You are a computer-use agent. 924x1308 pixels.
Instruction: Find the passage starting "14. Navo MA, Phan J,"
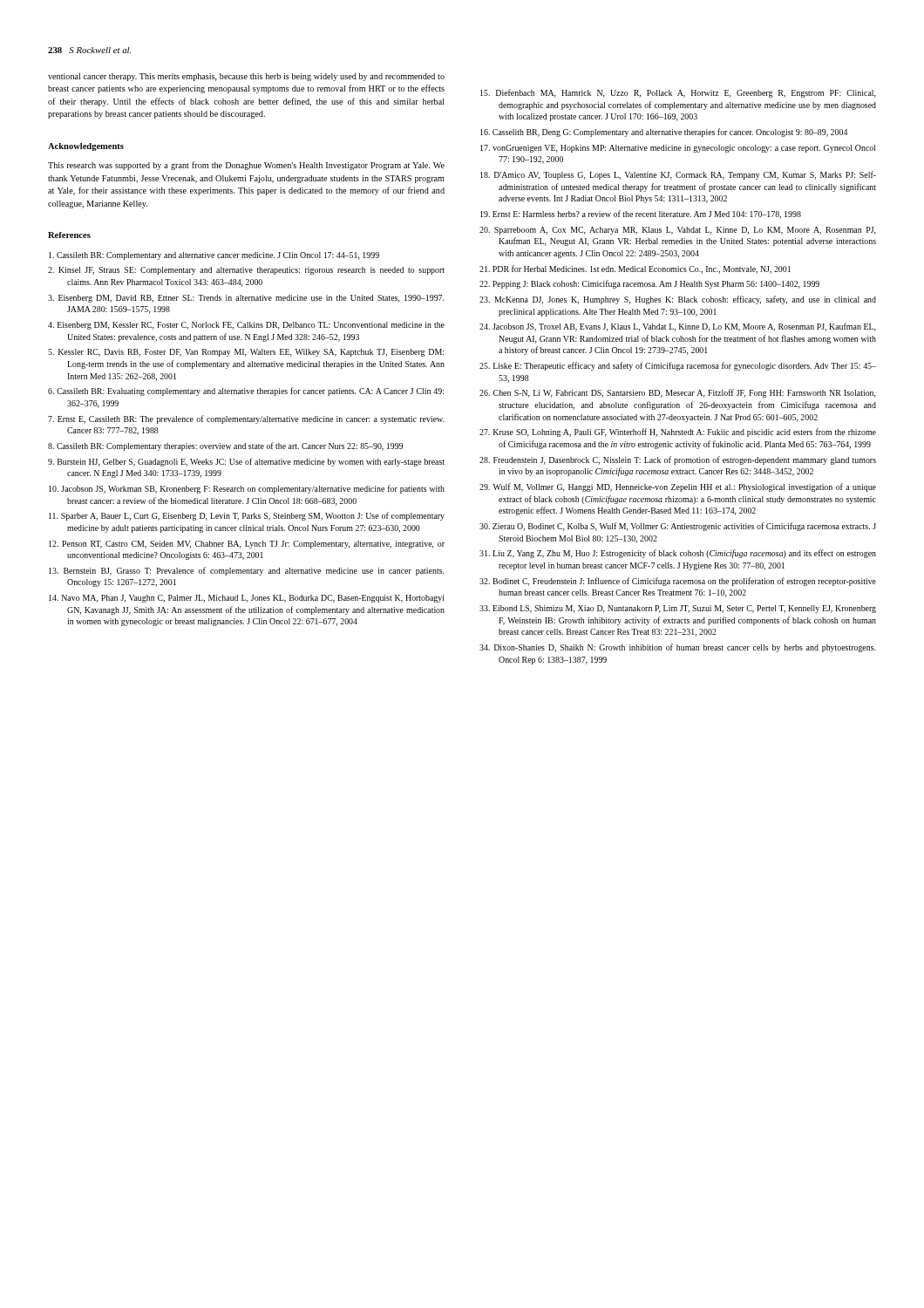[246, 610]
